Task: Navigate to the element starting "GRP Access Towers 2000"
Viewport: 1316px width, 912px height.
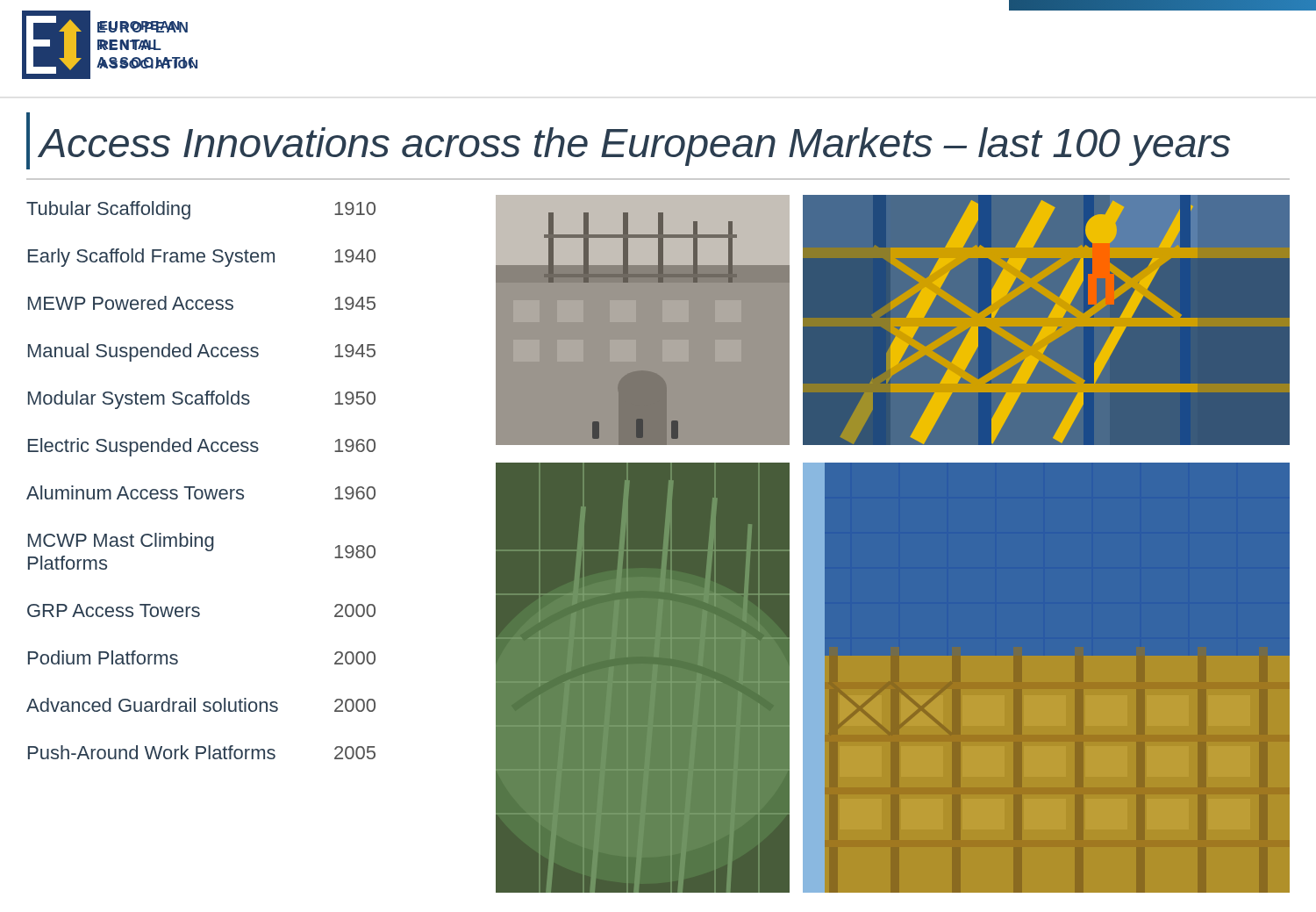Action: (x=201, y=611)
